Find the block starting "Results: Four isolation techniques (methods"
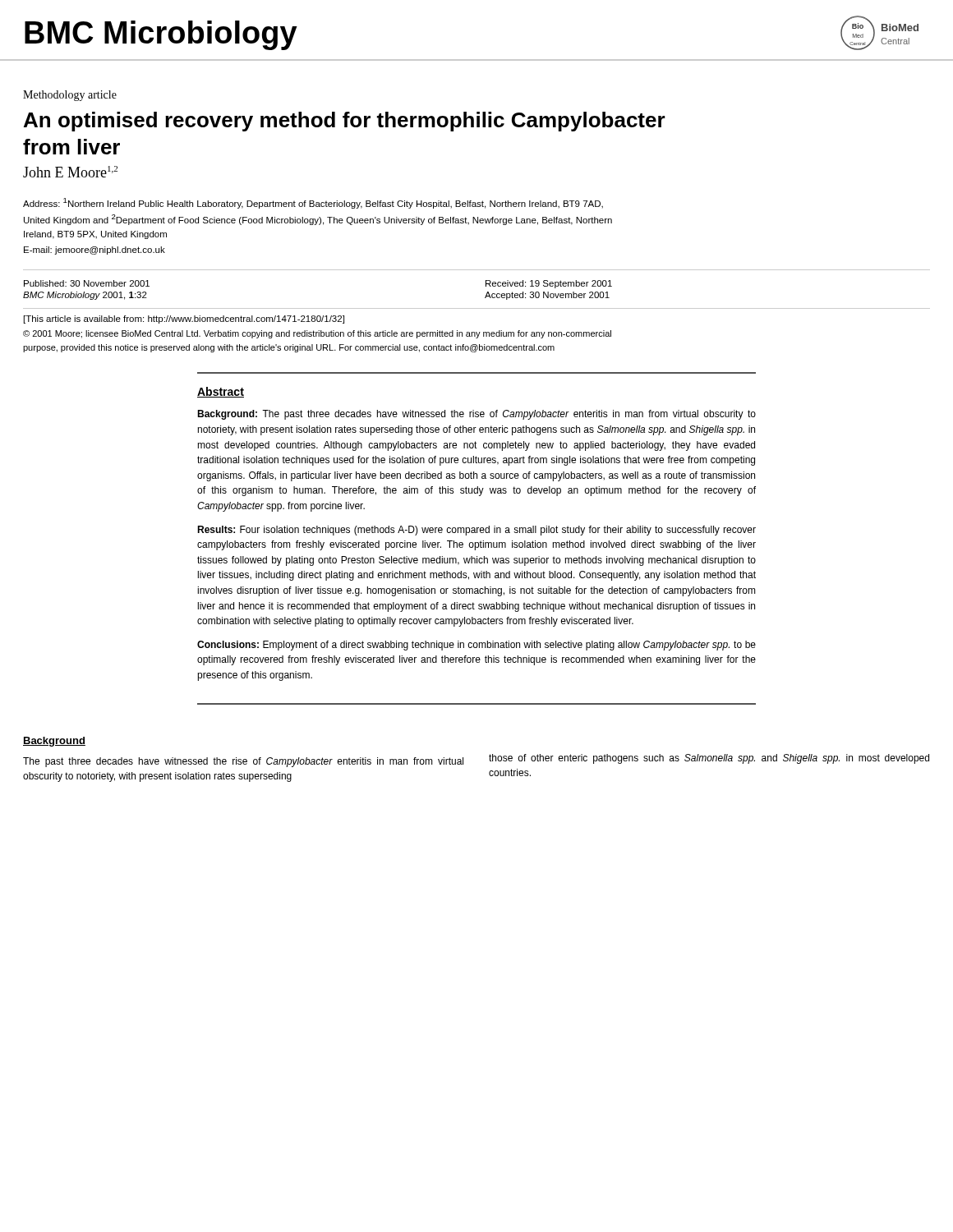Image resolution: width=953 pixels, height=1232 pixels. pyautogui.click(x=476, y=575)
